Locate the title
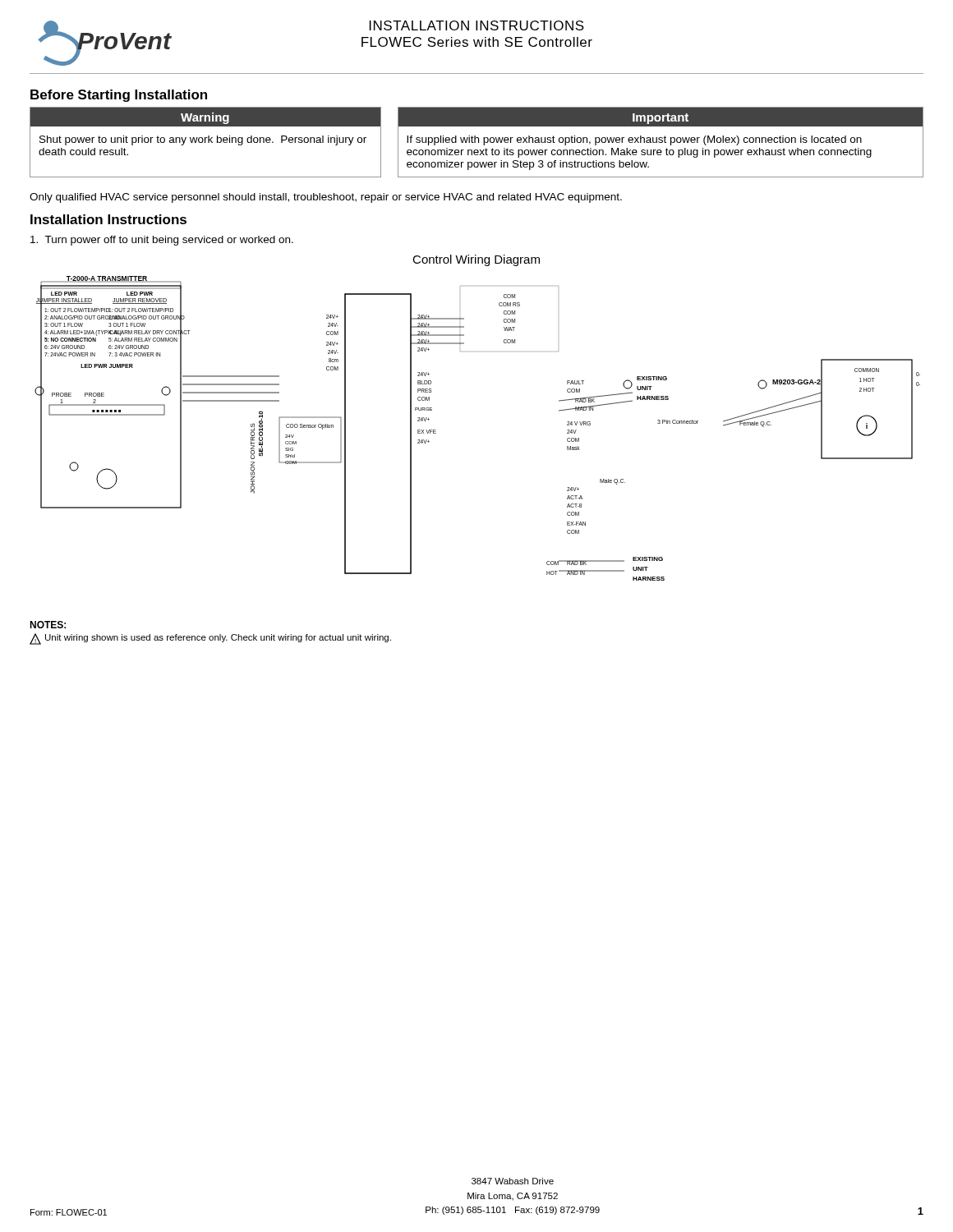This screenshot has width=953, height=1232. point(476,34)
